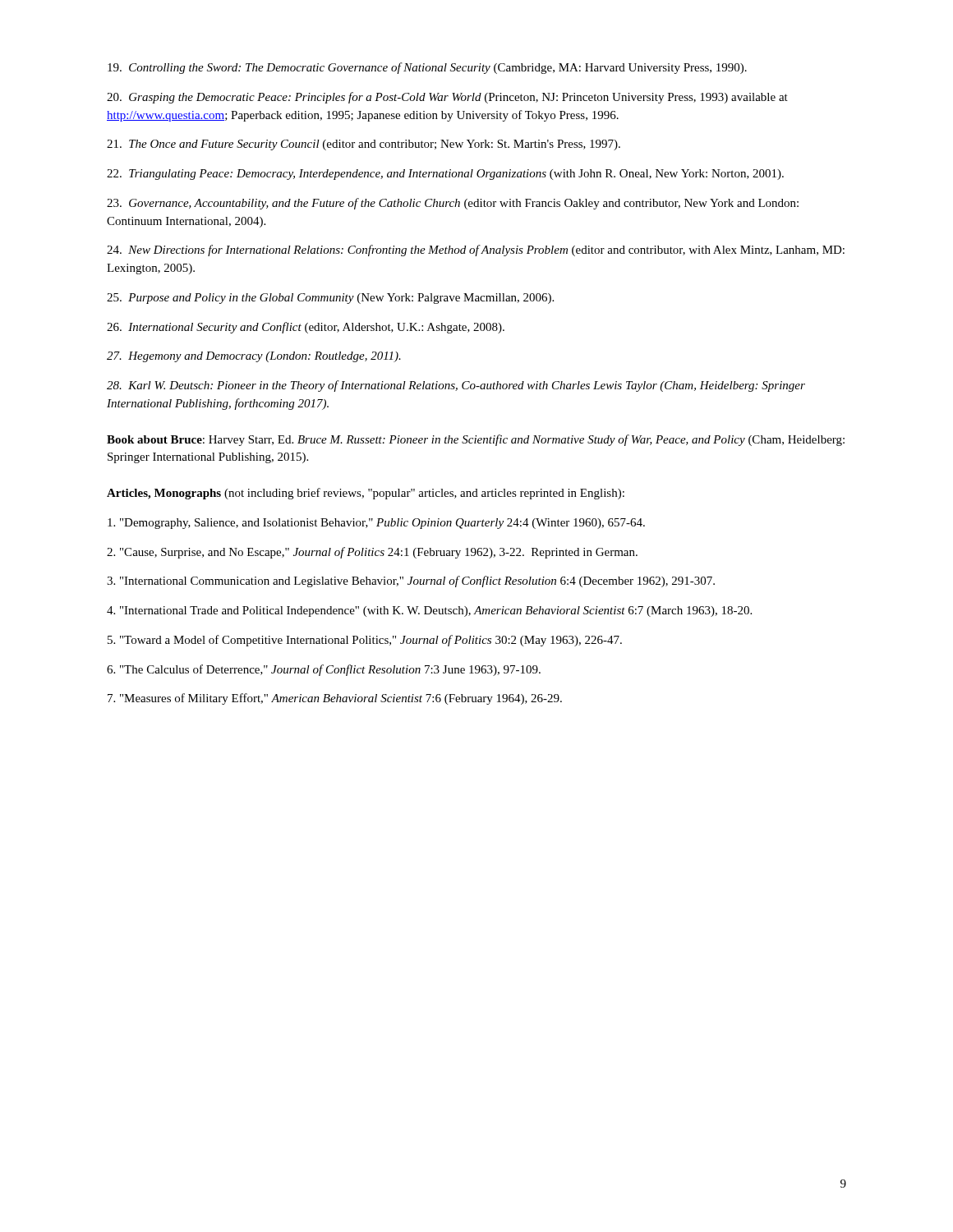Find the list item containing "6. "The Calculus of"
This screenshot has height=1232, width=953.
[324, 669]
